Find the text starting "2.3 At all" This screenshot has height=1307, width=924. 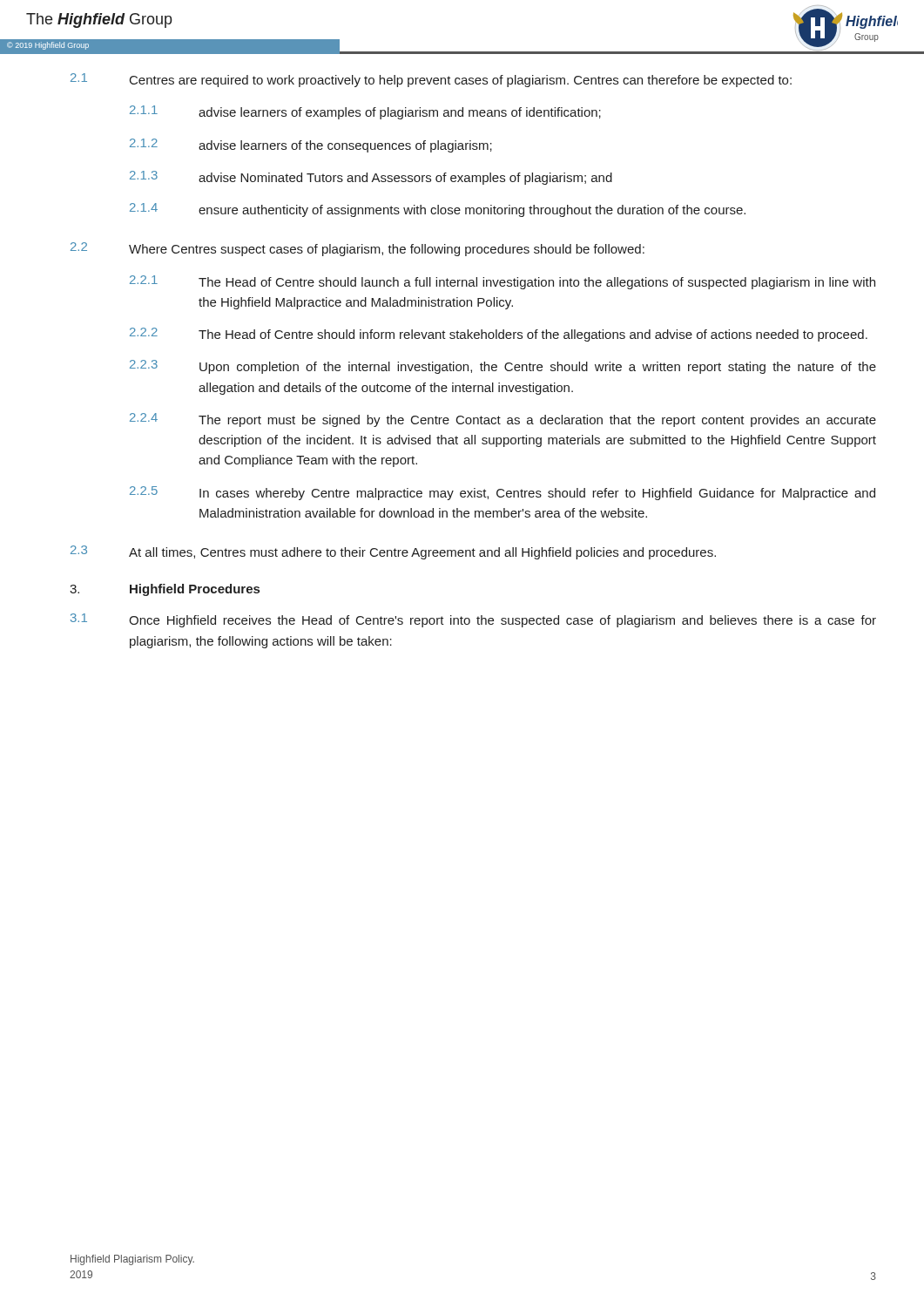pyautogui.click(x=393, y=552)
